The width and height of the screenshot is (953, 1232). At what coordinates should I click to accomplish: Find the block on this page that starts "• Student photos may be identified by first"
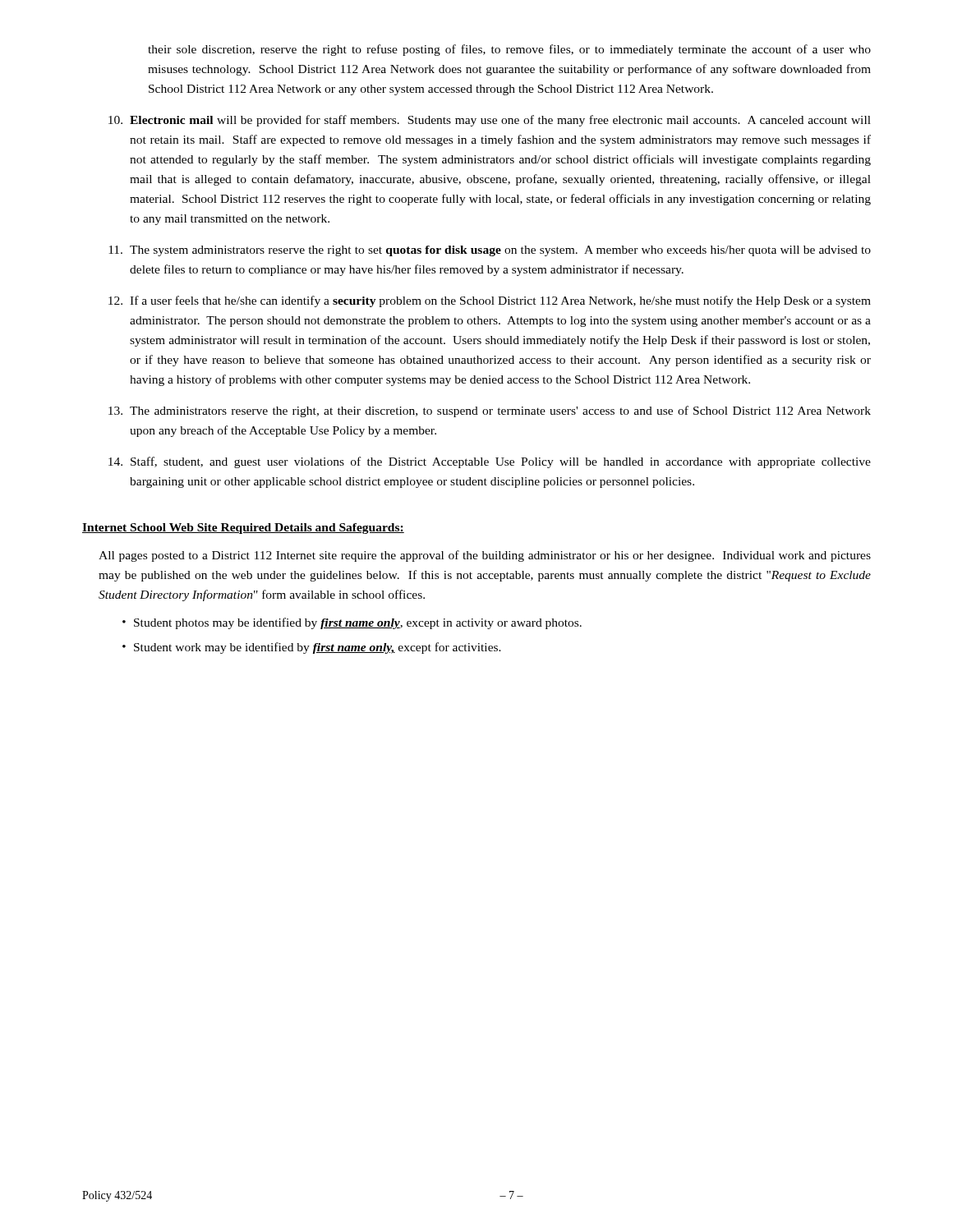tap(493, 623)
